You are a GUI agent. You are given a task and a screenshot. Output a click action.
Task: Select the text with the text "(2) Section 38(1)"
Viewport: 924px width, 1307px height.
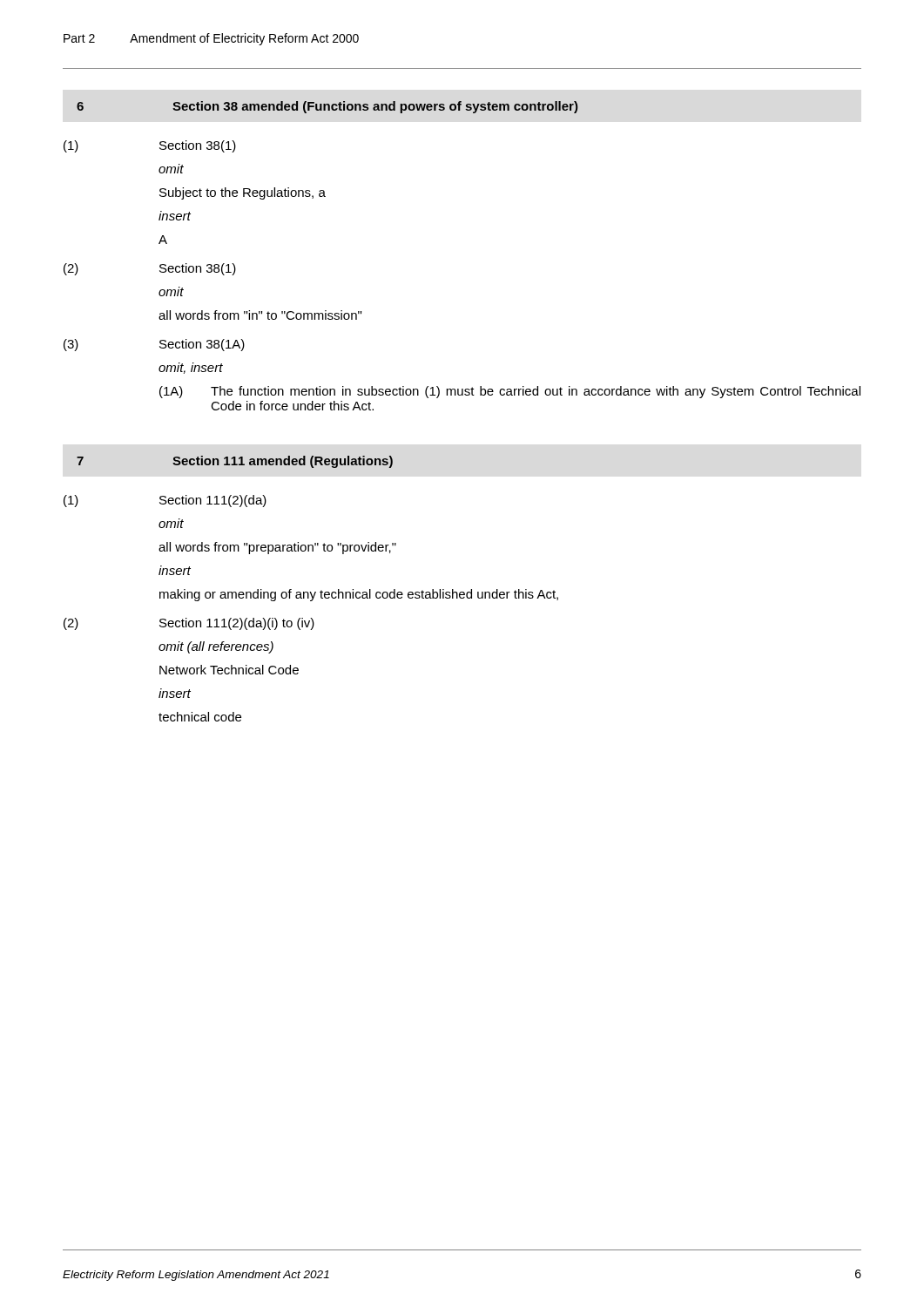[x=71, y=269]
